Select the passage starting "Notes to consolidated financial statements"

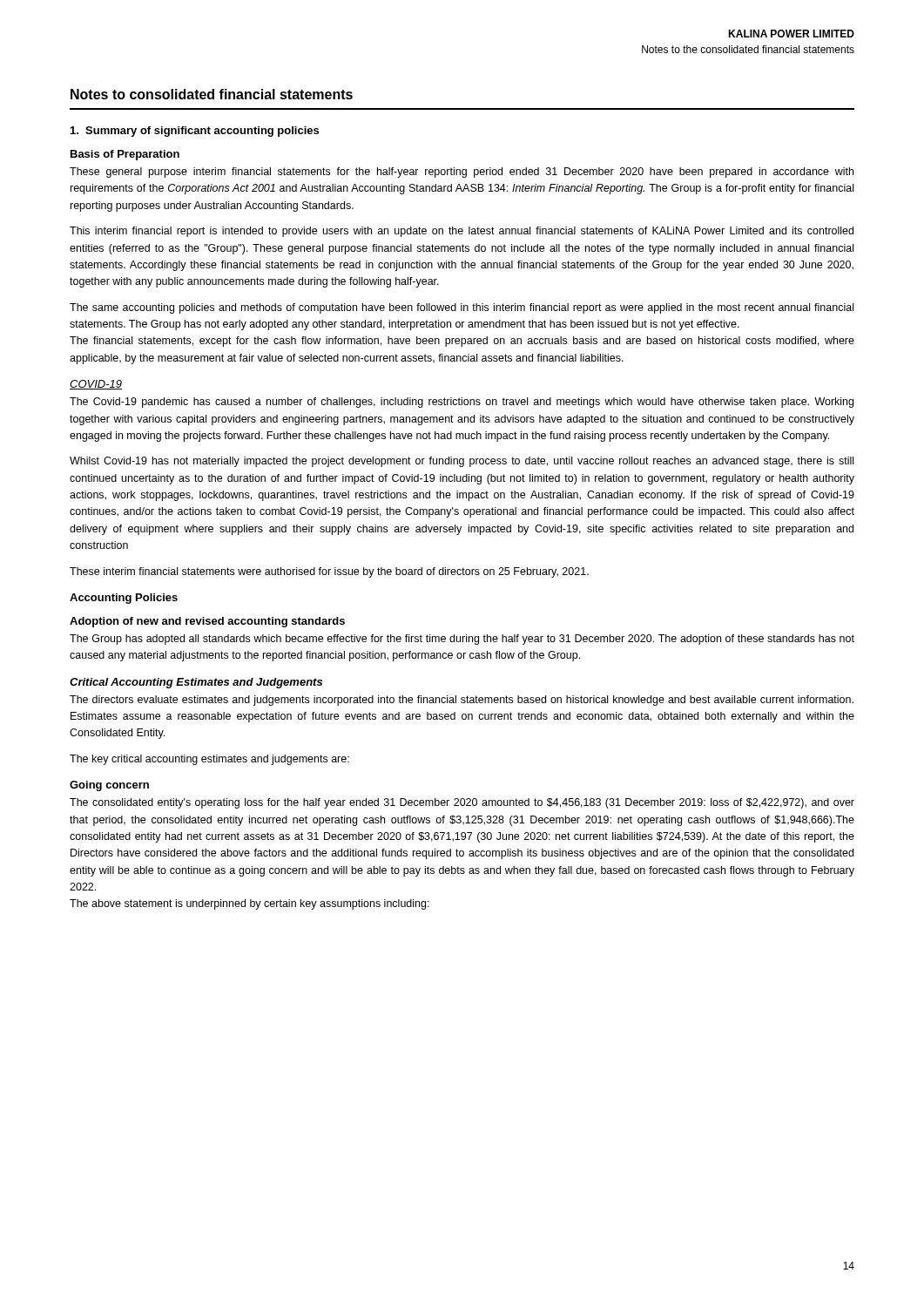pos(211,95)
